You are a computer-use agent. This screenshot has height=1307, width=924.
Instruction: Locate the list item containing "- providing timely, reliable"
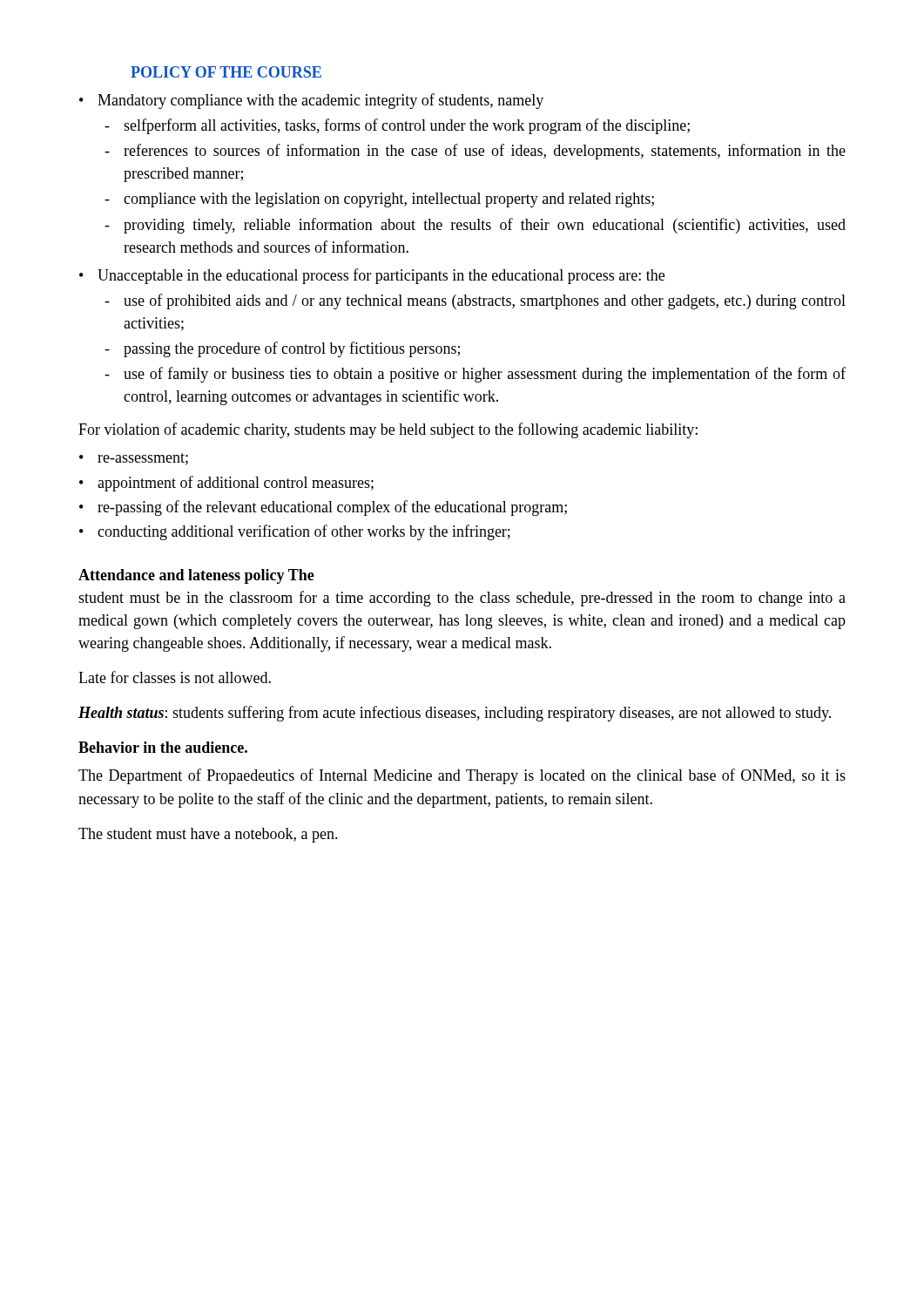coord(475,236)
